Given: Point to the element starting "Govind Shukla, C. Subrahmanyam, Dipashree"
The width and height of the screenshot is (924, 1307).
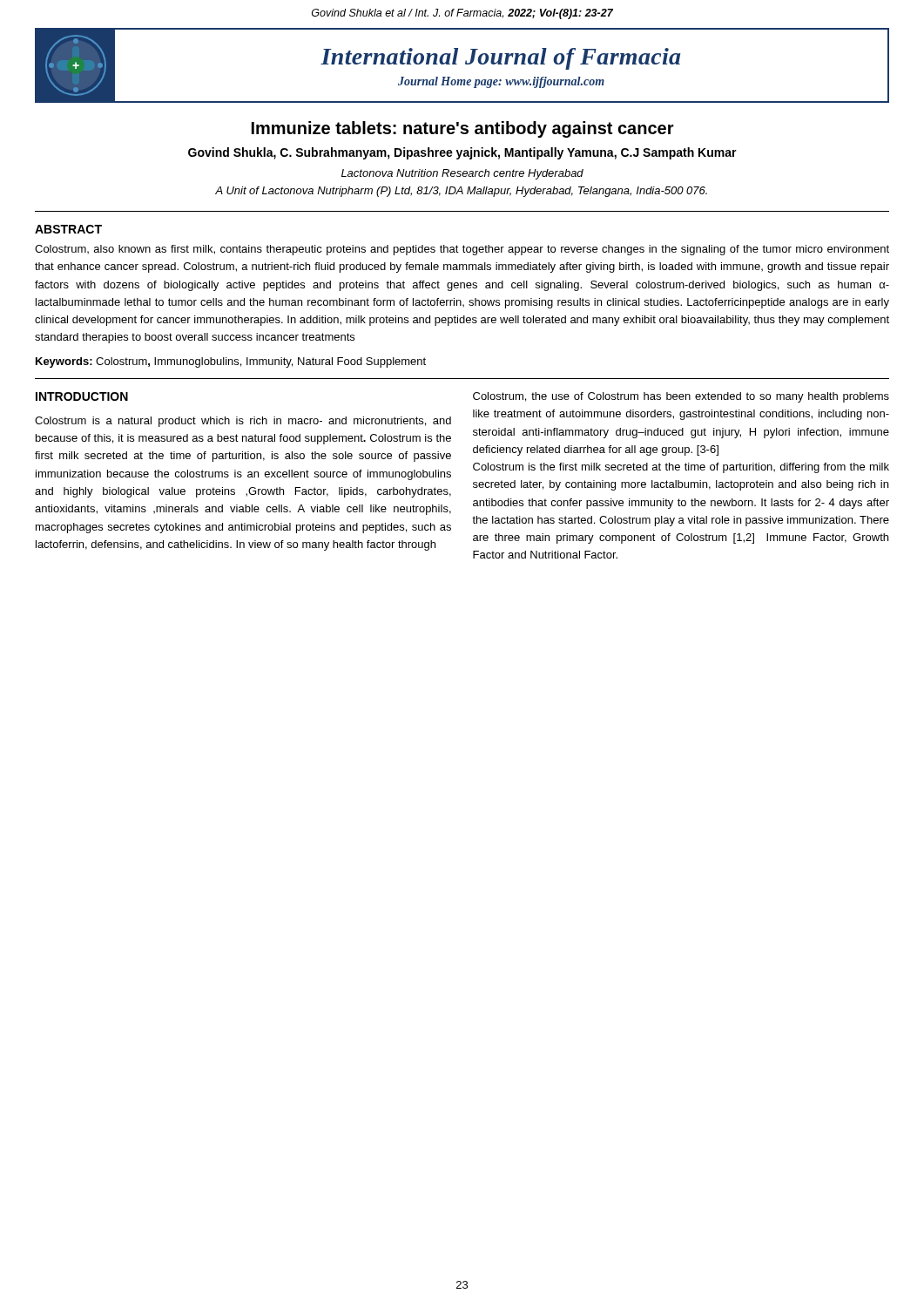Looking at the screenshot, I should tap(462, 152).
